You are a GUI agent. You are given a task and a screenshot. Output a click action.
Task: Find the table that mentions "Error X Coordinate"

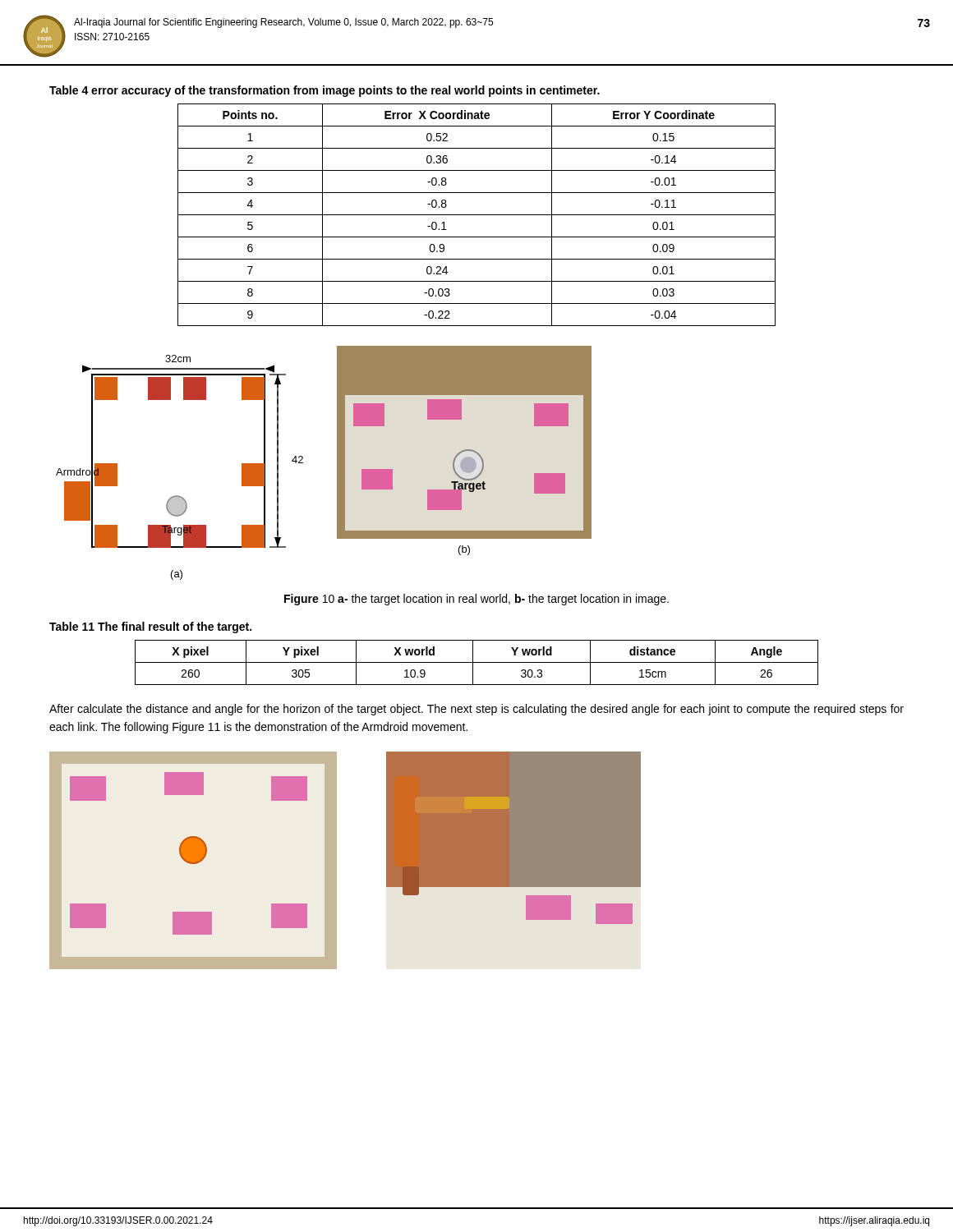click(x=476, y=215)
